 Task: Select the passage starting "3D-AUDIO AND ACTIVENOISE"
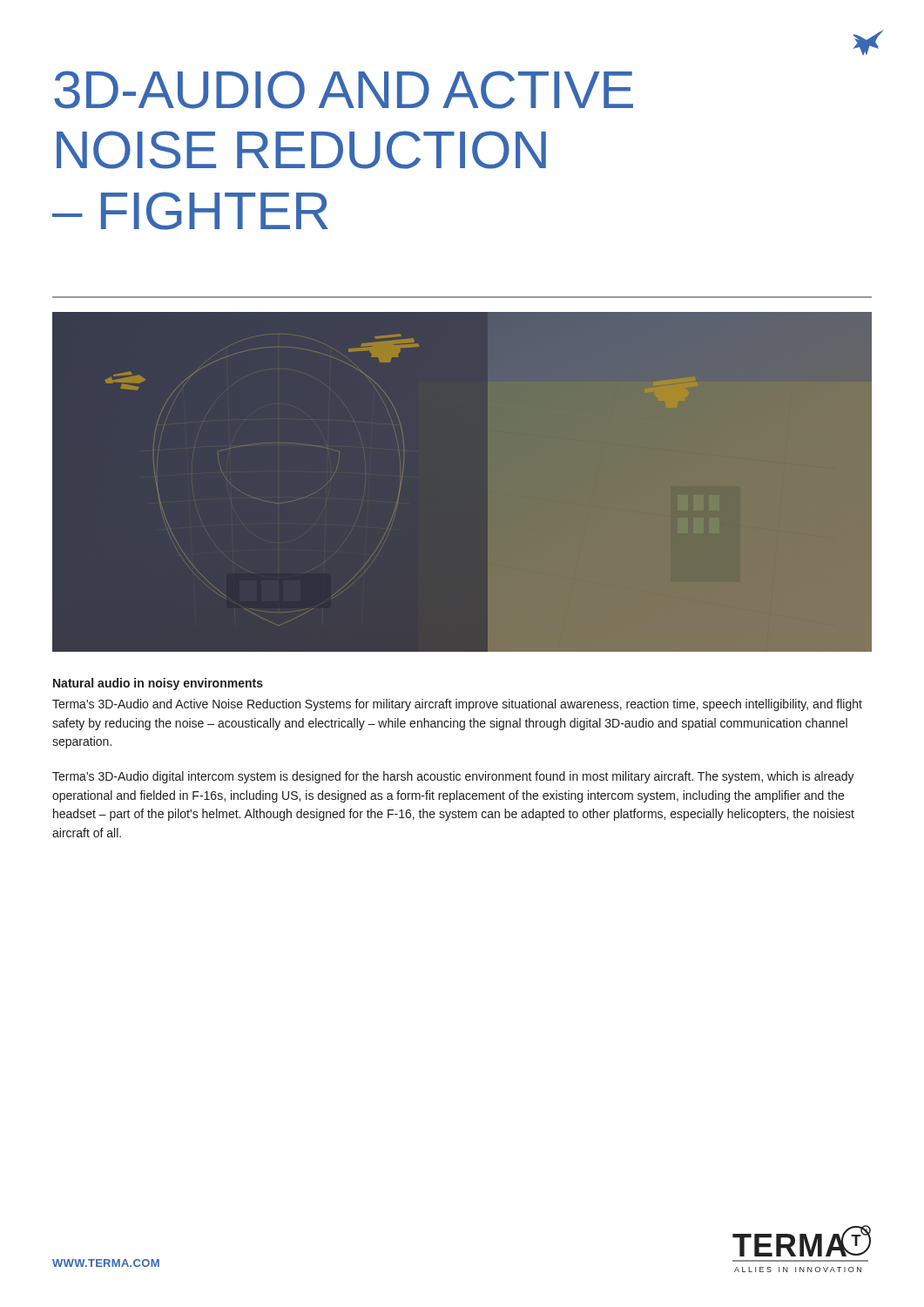point(348,150)
